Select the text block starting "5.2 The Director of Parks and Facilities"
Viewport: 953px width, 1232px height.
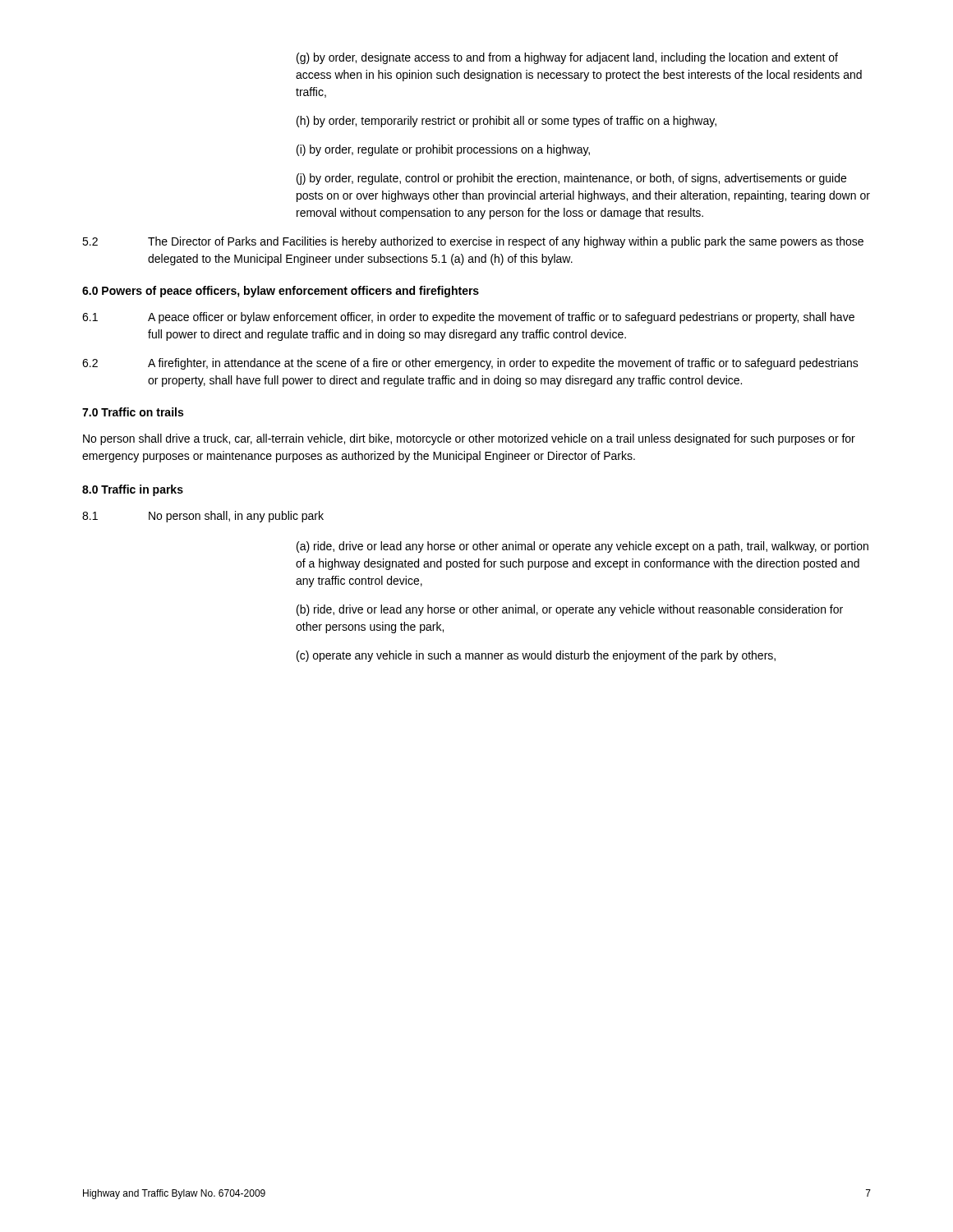tap(476, 250)
